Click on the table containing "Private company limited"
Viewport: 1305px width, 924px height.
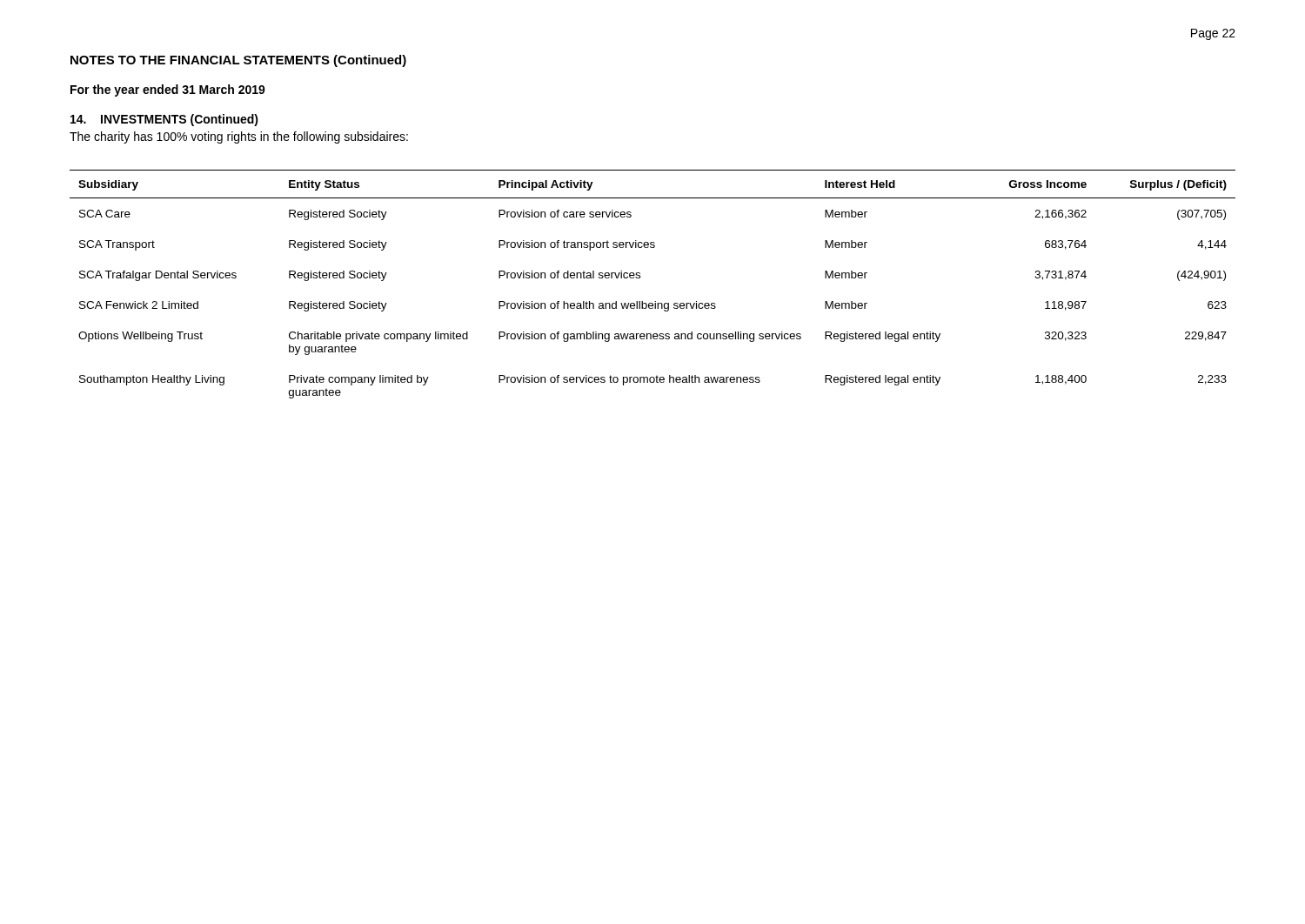click(652, 288)
